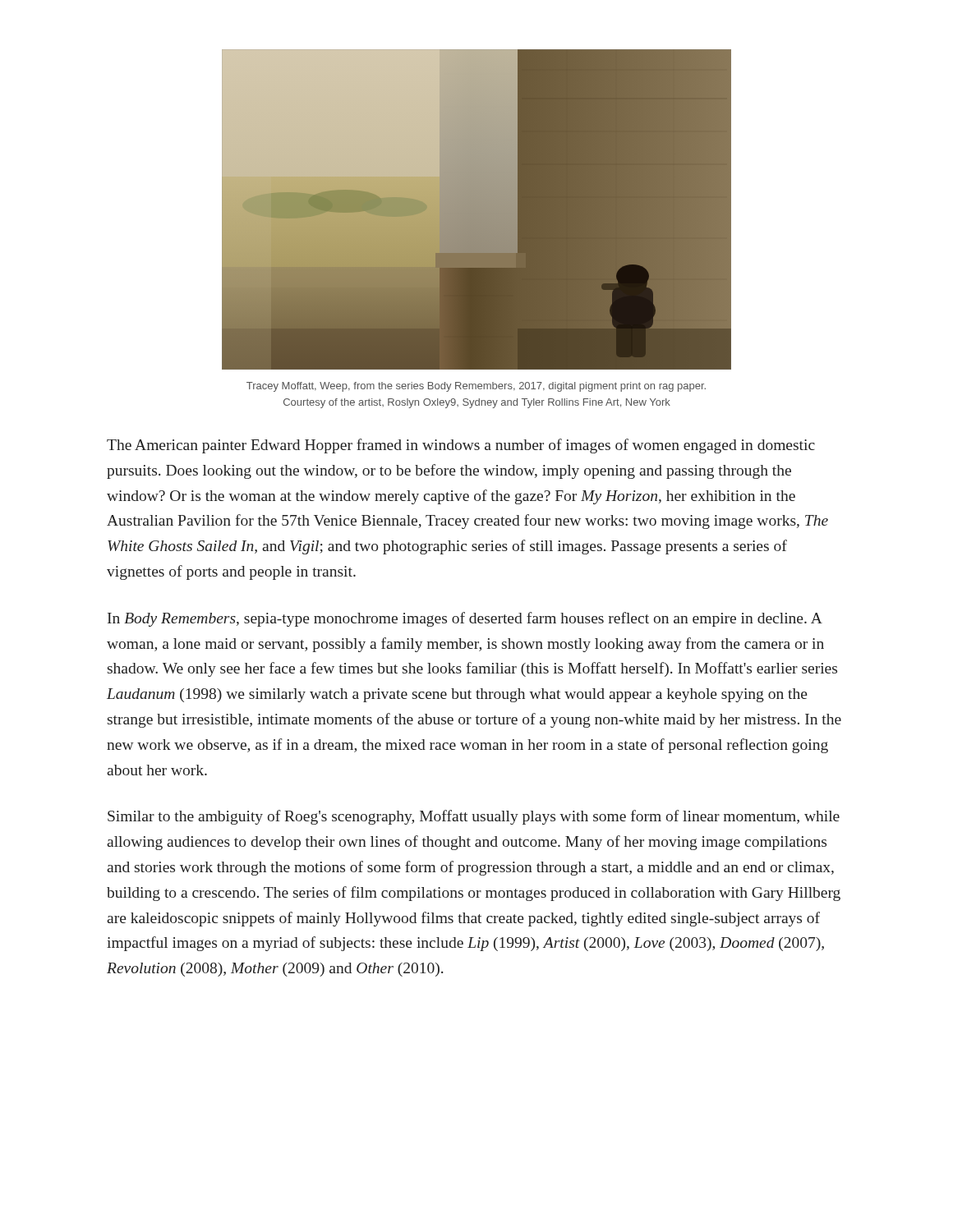The width and height of the screenshot is (953, 1232).
Task: Where is the passage that starts "The American painter Edward Hopper"?
Action: 467,508
